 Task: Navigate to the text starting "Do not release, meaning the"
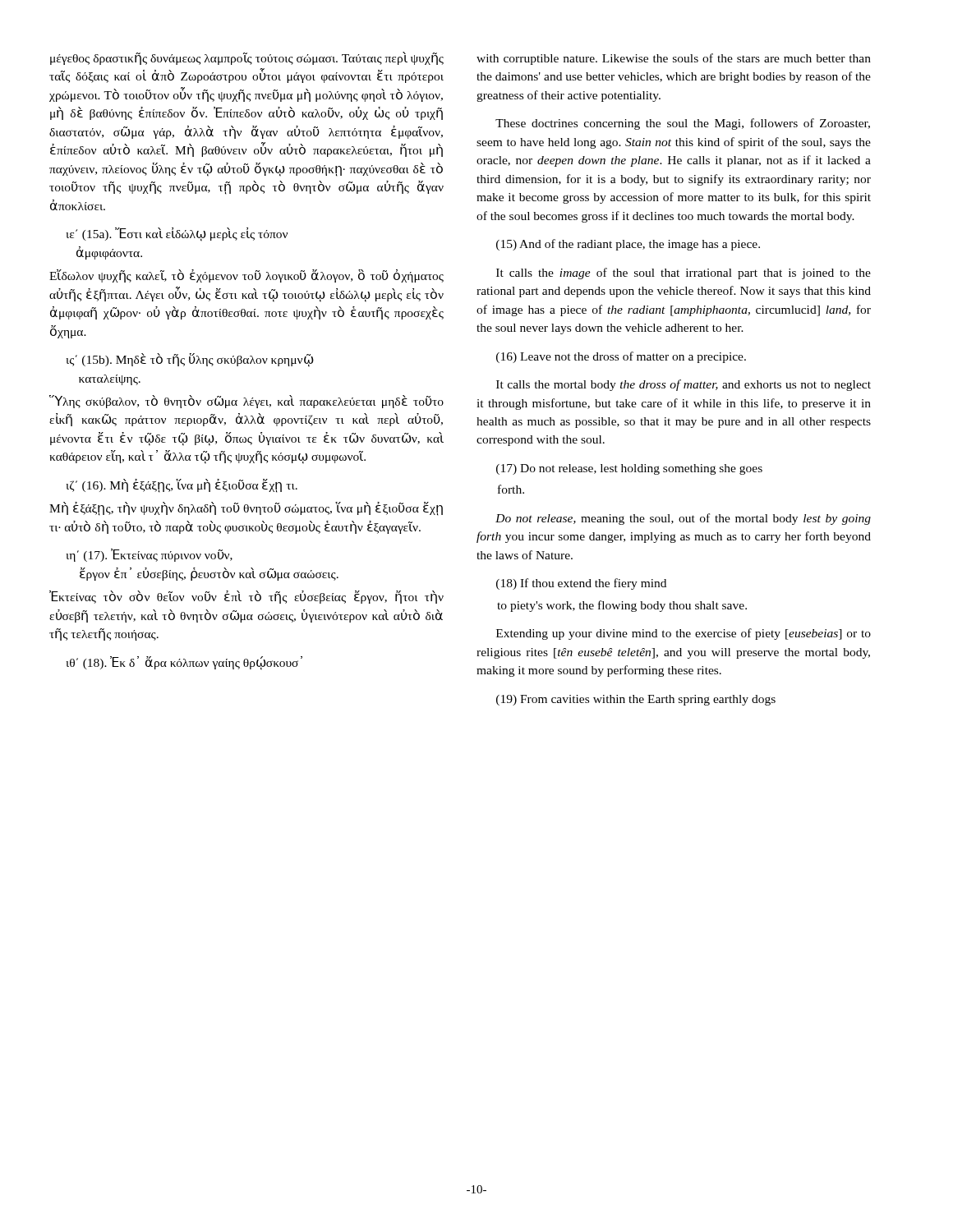[x=674, y=537]
